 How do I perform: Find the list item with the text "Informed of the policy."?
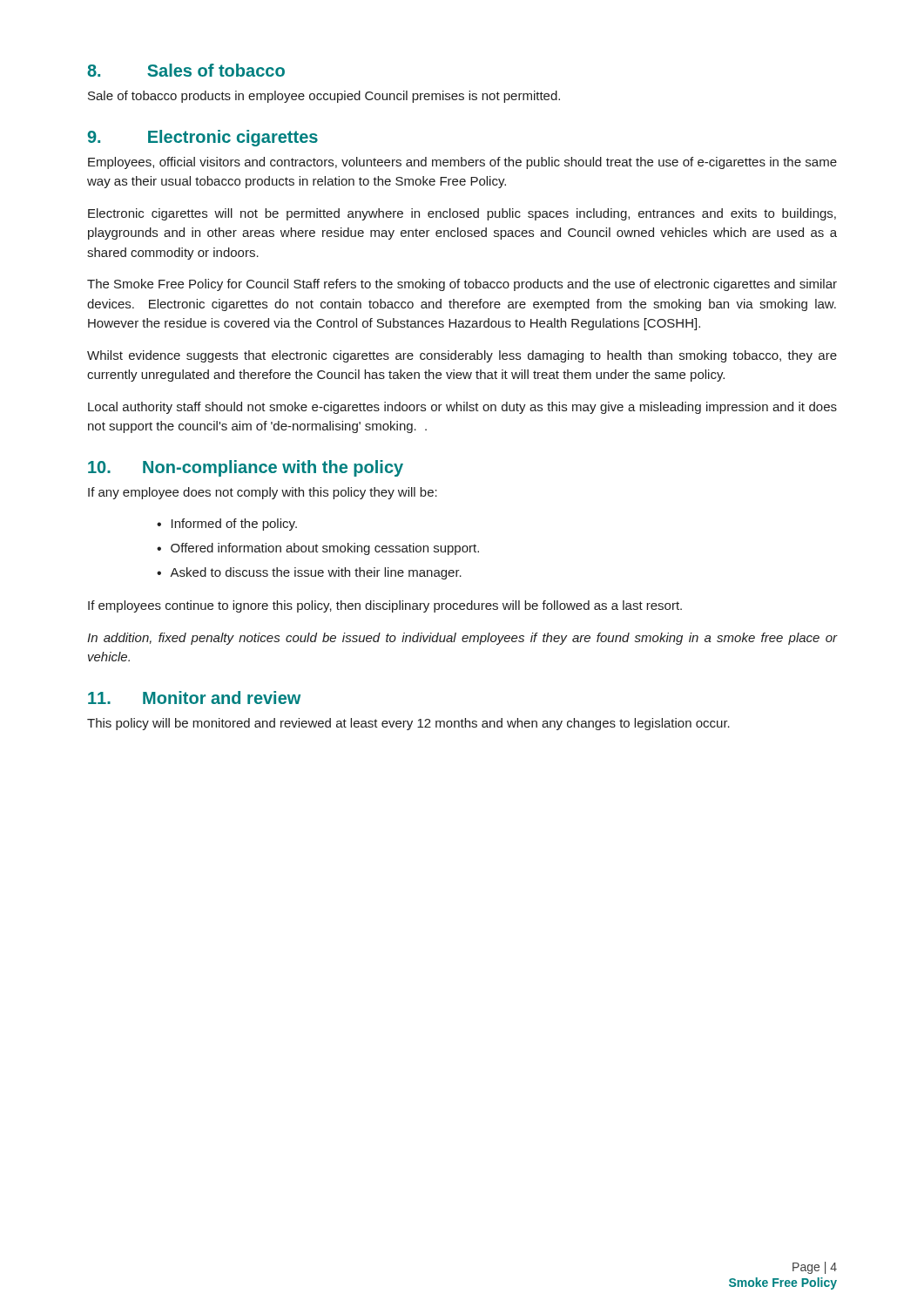click(234, 523)
